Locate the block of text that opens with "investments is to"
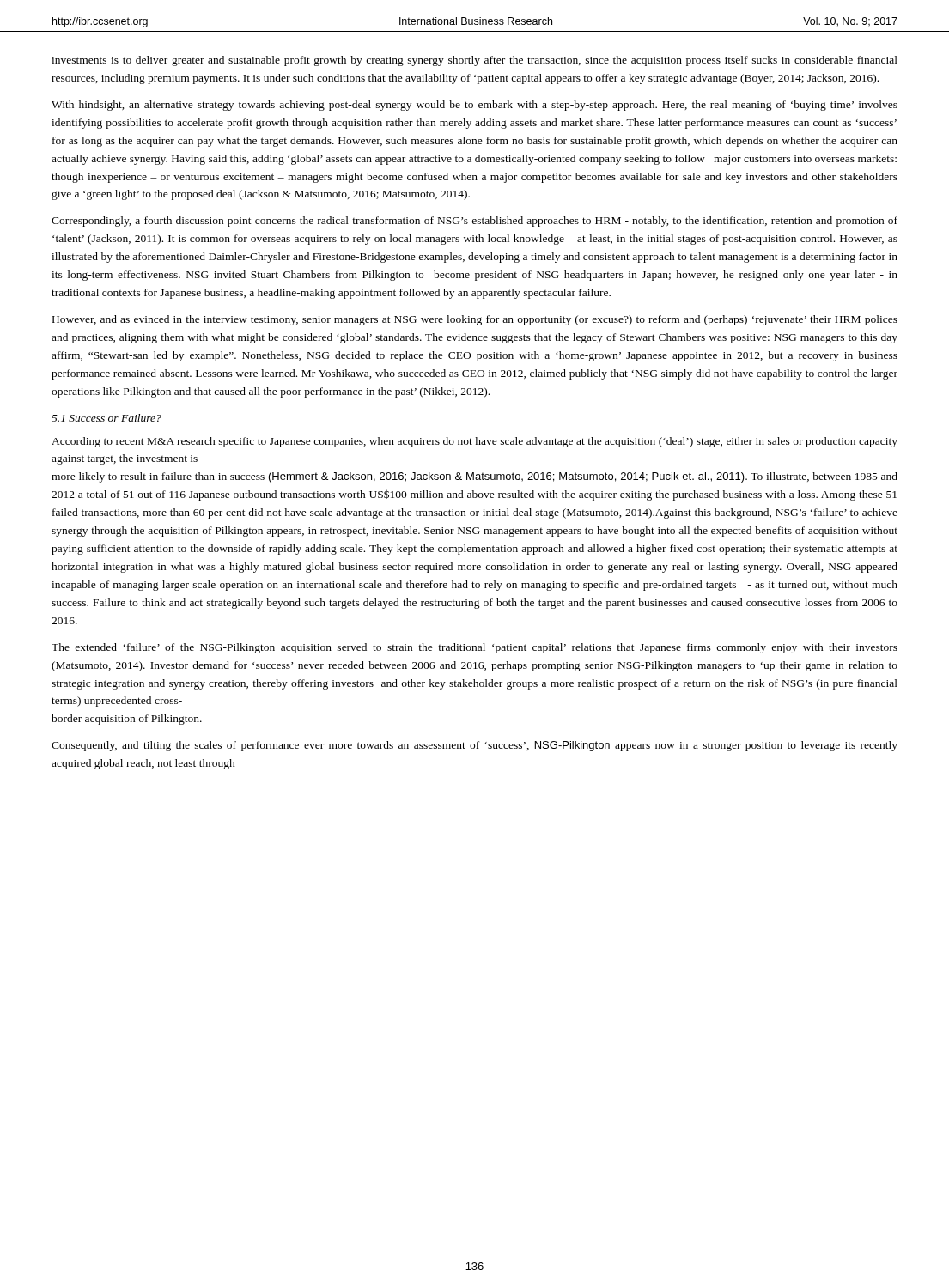Image resolution: width=949 pixels, height=1288 pixels. 474,69
